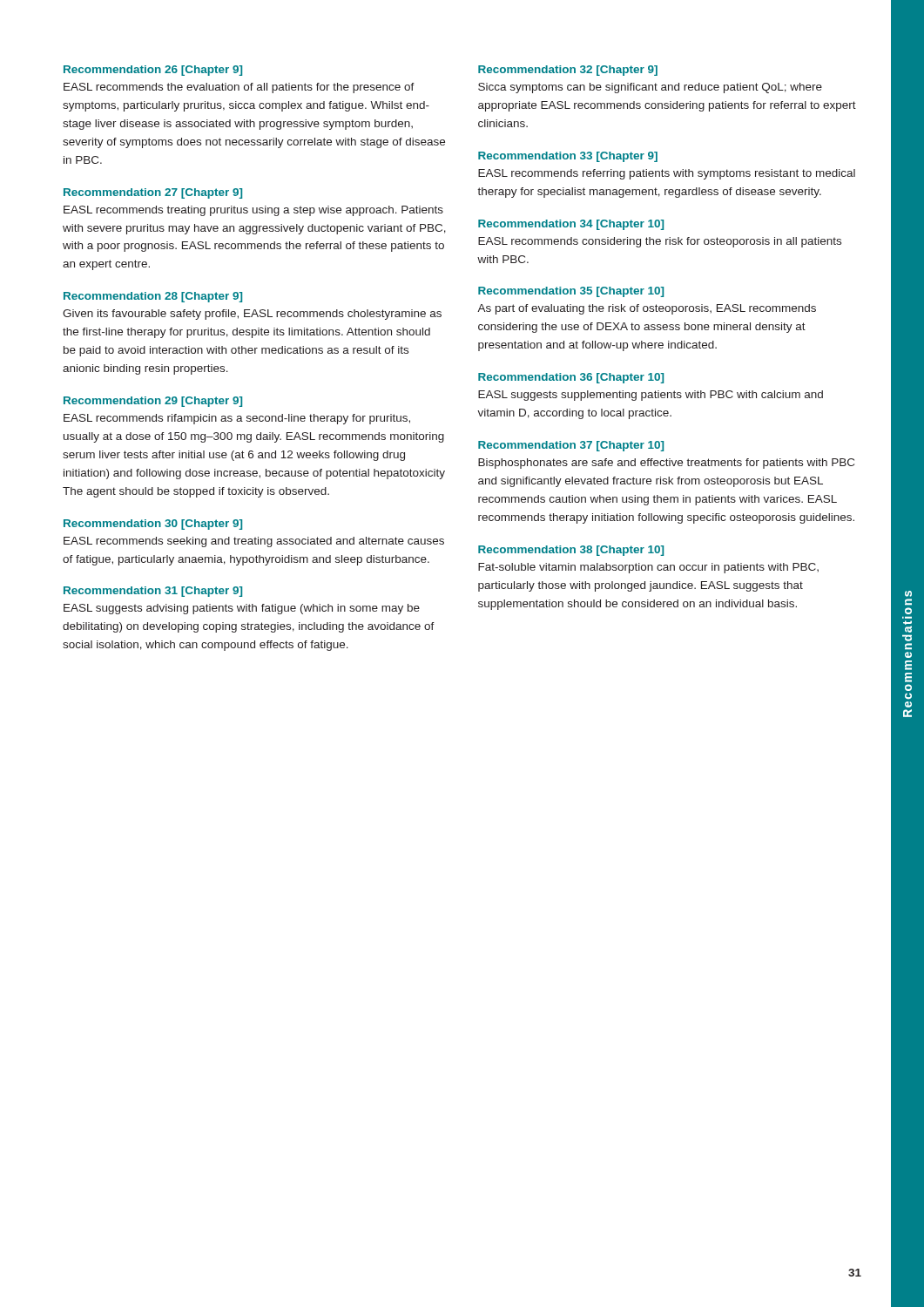924x1307 pixels.
Task: Locate the section header containing "Recommendation 32 [Chapter 9]"
Action: coord(568,69)
